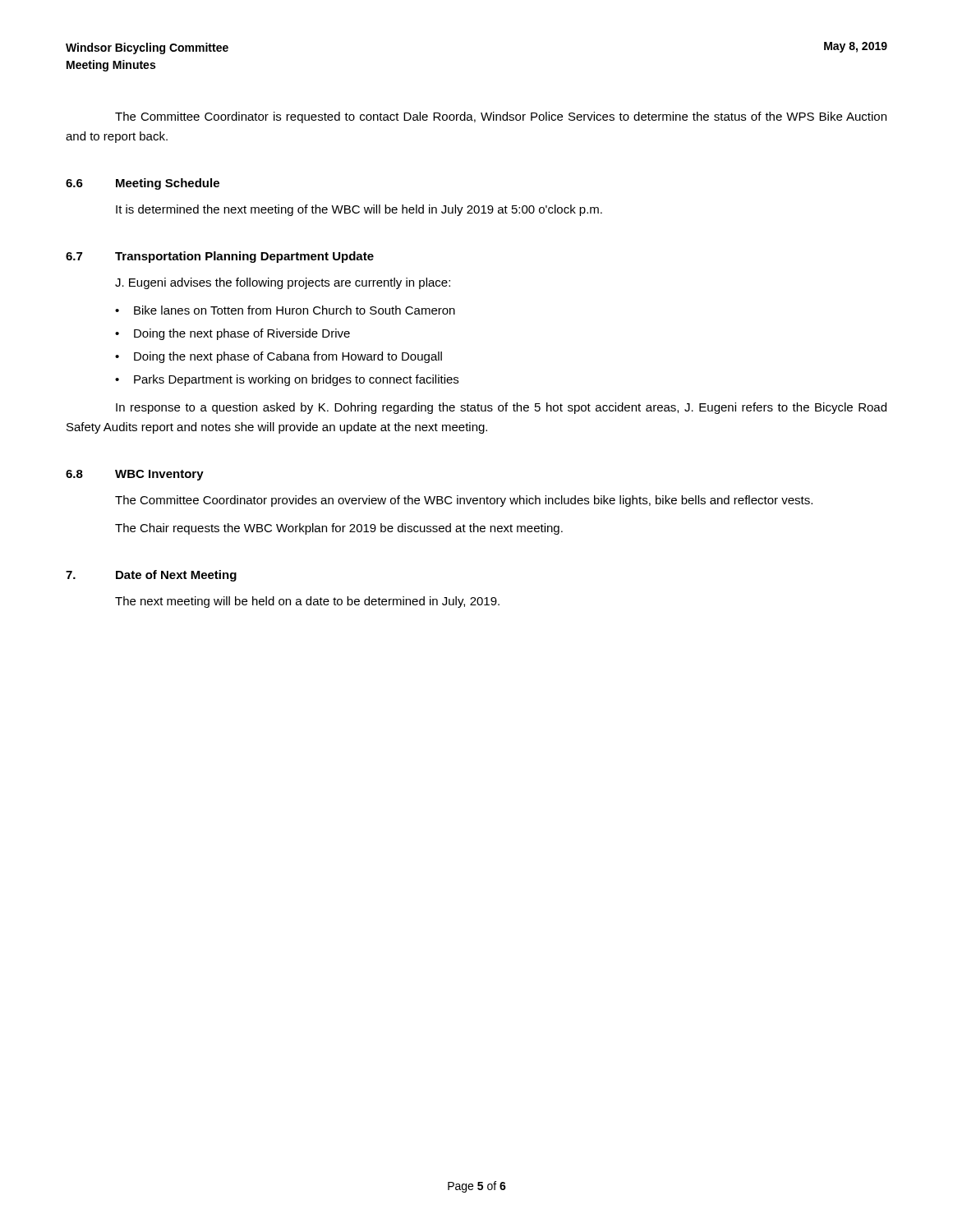Locate the text block that says "It is determined the next meeting of"
953x1232 pixels.
pyautogui.click(x=359, y=209)
